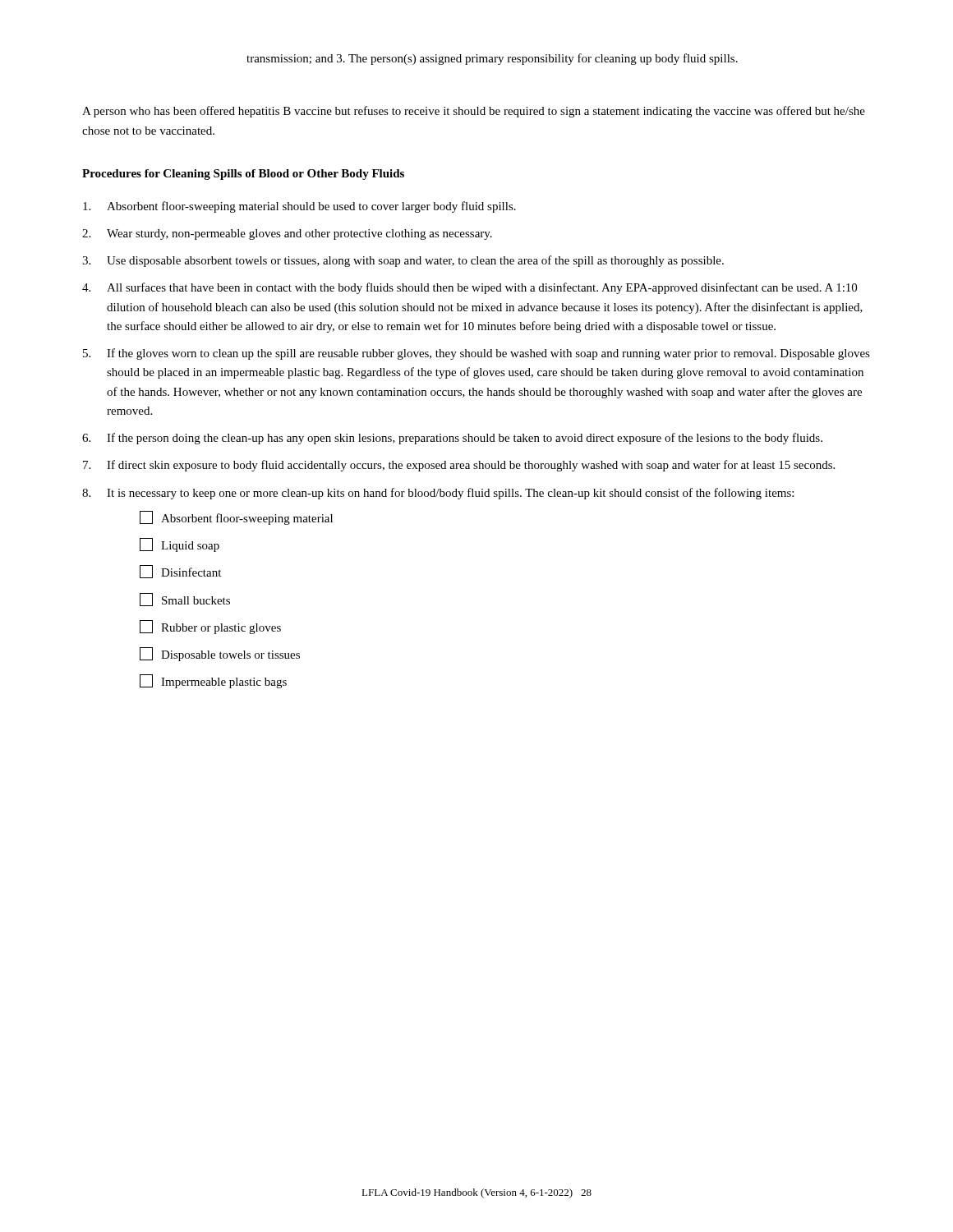This screenshot has width=953, height=1232.
Task: Select the list item with the text "2. Wear sturdy,"
Action: click(476, 234)
